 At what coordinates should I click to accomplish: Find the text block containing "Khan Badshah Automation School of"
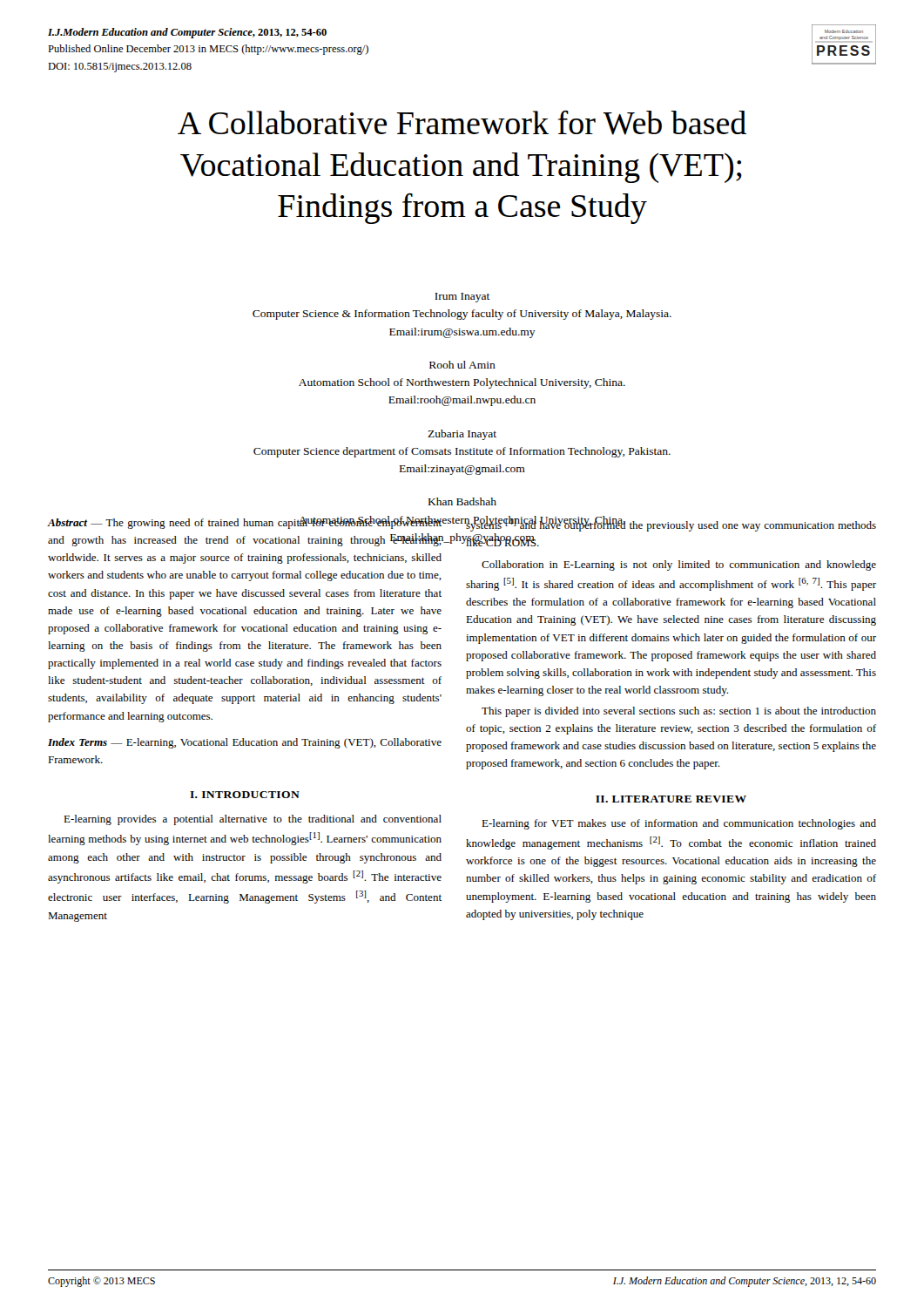coord(462,519)
